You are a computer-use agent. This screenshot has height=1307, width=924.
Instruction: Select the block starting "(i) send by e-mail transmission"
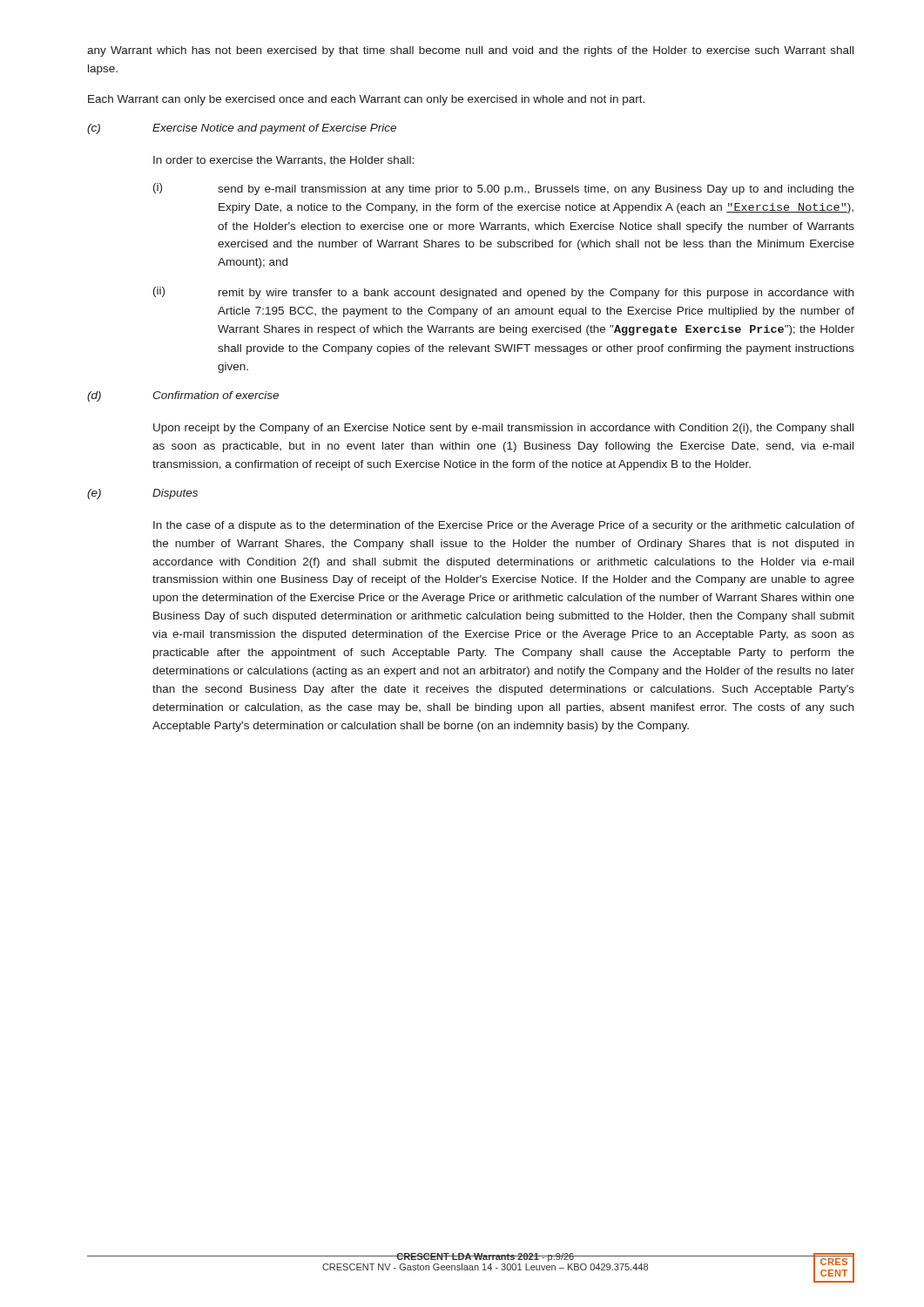tap(503, 226)
